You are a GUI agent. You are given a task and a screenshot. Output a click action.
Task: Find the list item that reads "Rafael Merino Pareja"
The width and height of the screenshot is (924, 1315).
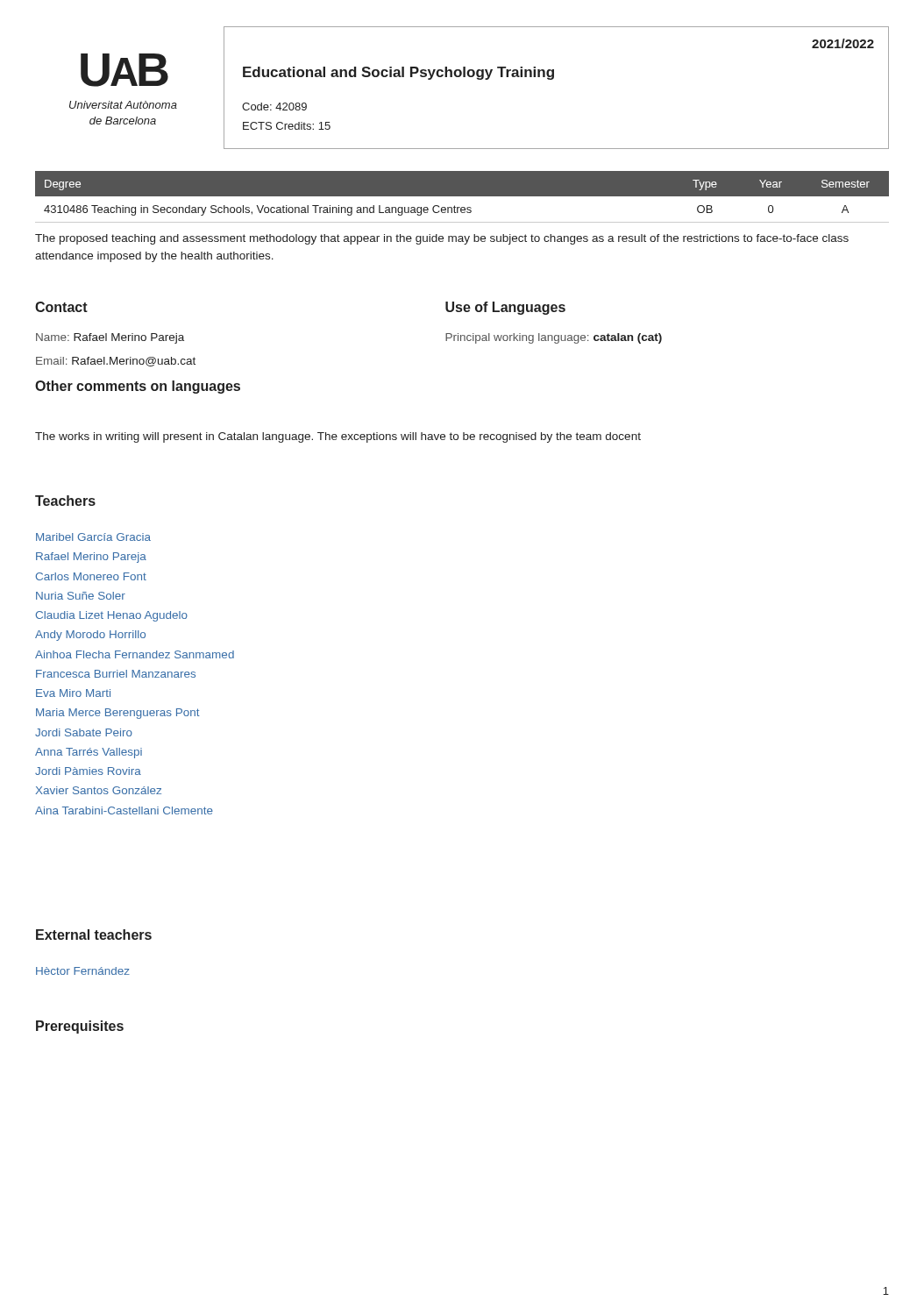(x=91, y=557)
